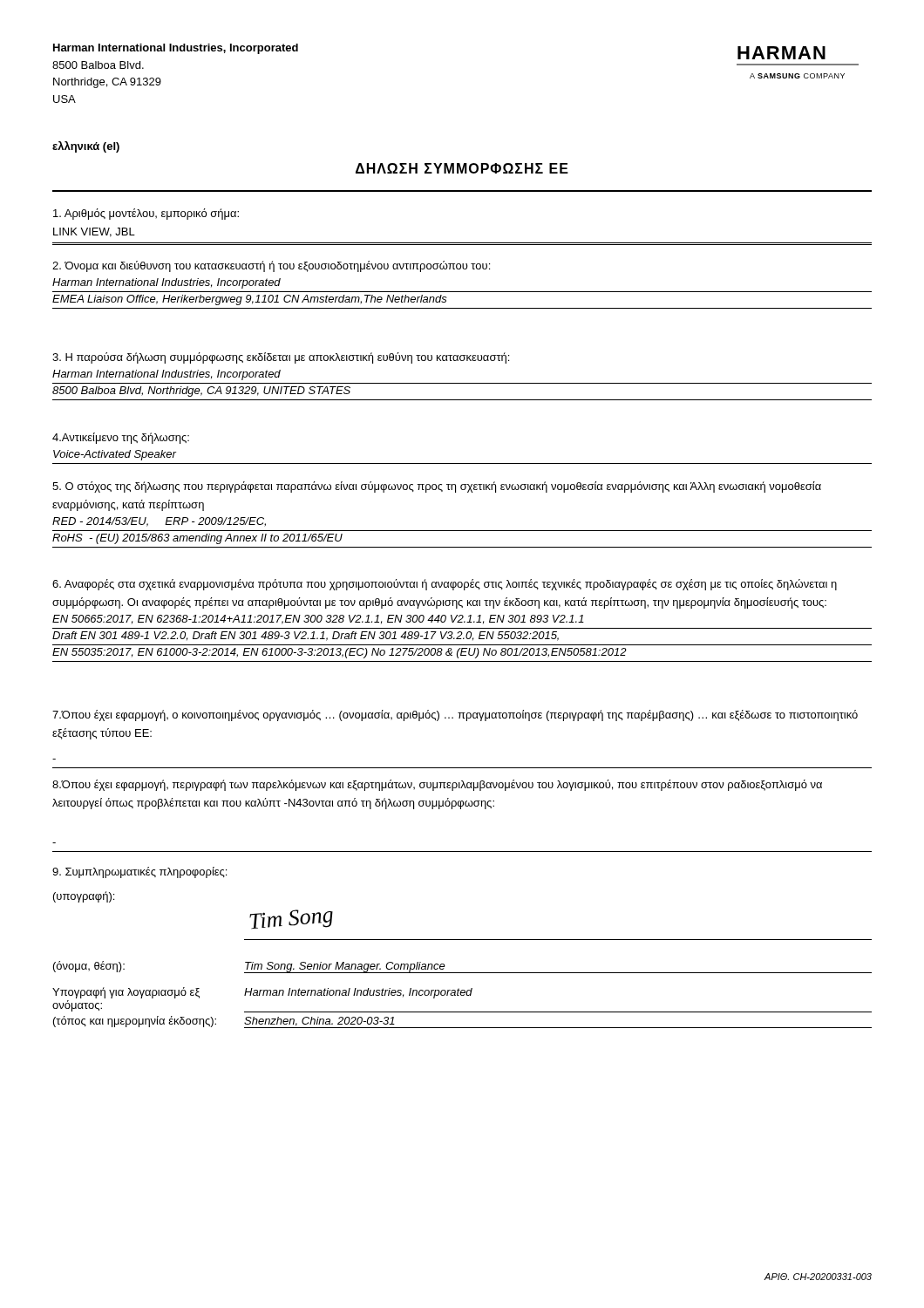Locate the block of text that opens with "Αριθμός μοντέλου, εμπορικό"
This screenshot has width=924, height=1308.
click(x=146, y=214)
